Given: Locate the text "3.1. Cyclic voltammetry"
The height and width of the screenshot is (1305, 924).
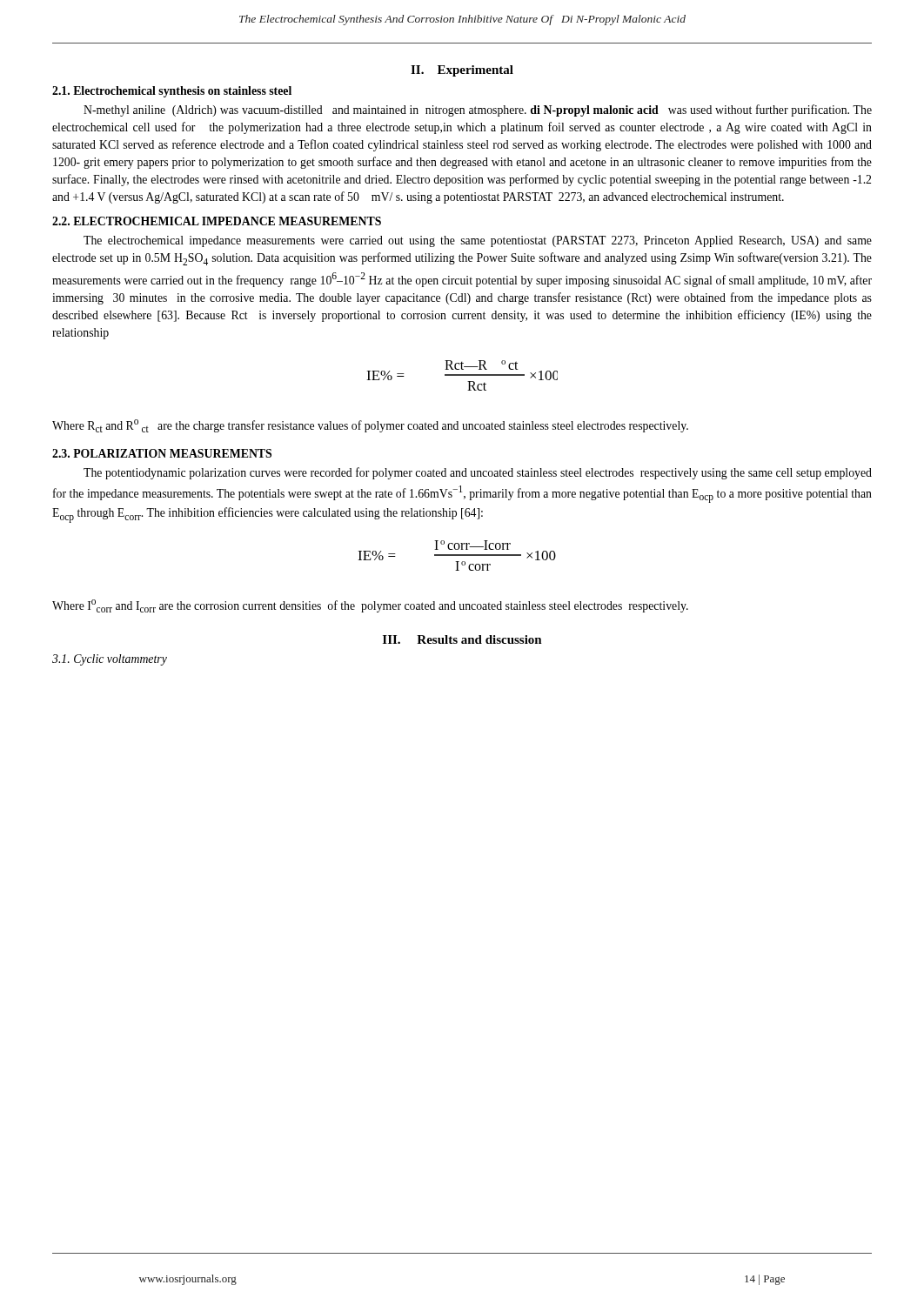Looking at the screenshot, I should coord(110,659).
